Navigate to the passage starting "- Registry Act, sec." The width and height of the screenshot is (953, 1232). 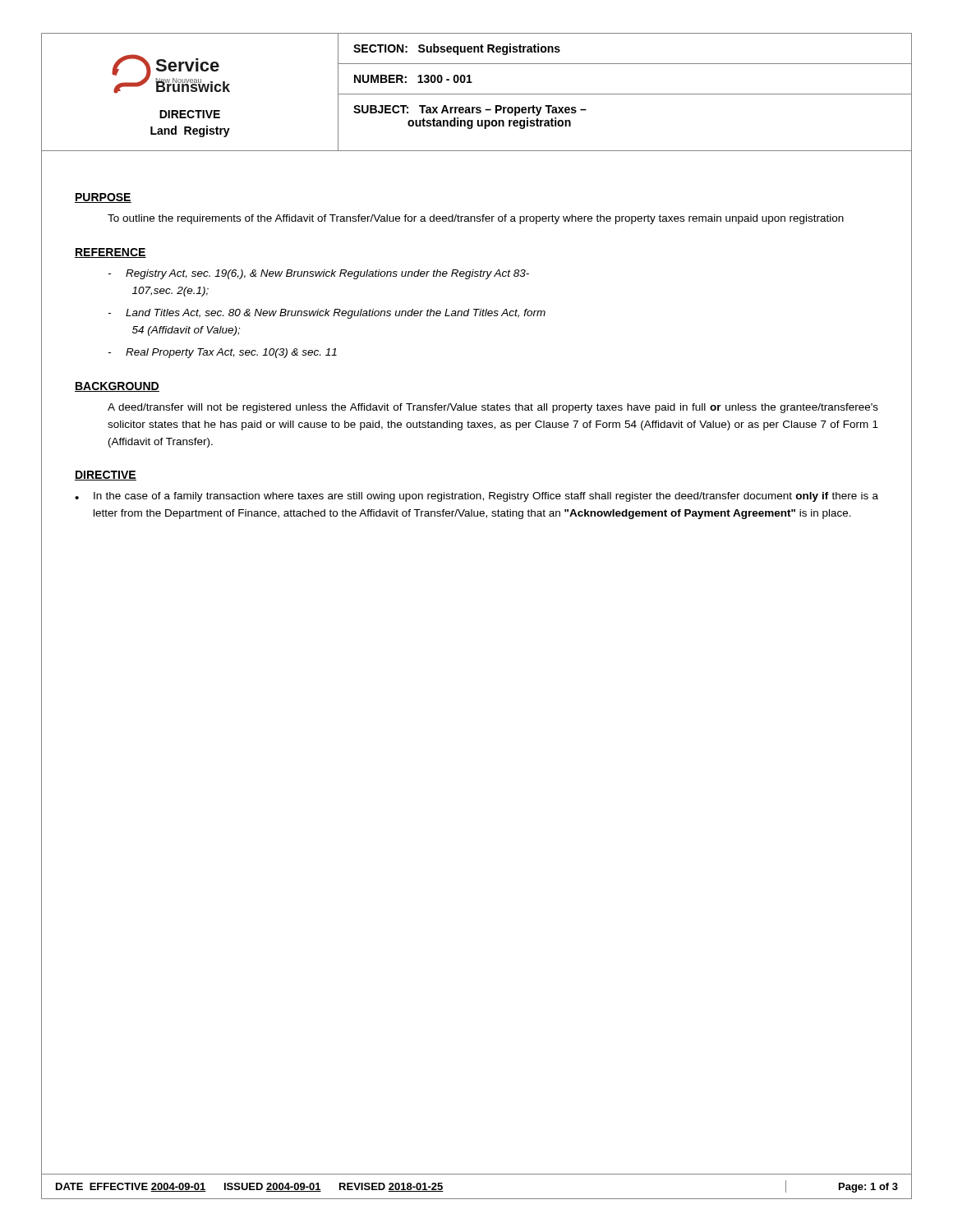click(x=318, y=283)
